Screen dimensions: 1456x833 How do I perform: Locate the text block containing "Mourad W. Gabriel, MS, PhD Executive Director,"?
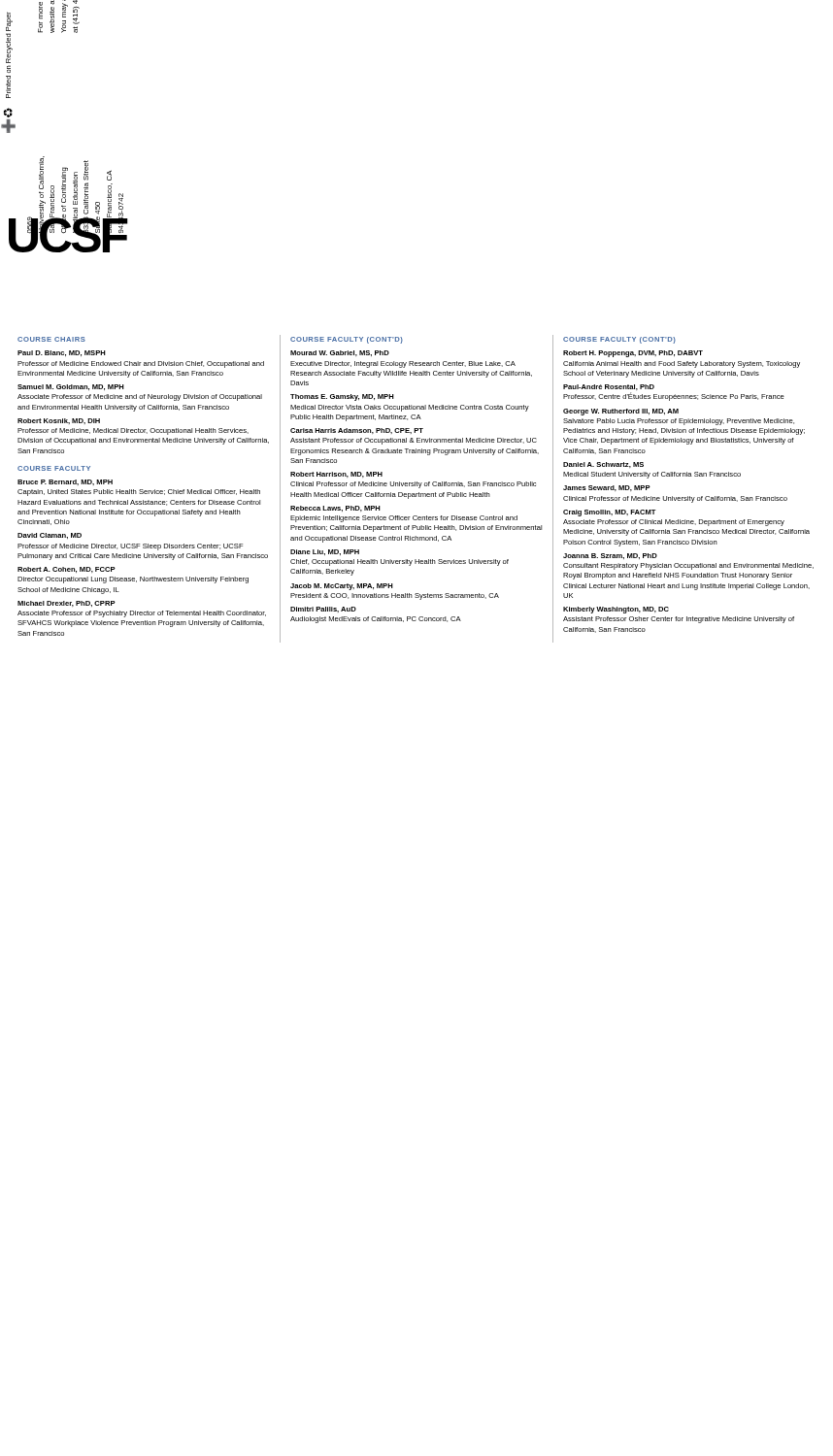point(416,487)
